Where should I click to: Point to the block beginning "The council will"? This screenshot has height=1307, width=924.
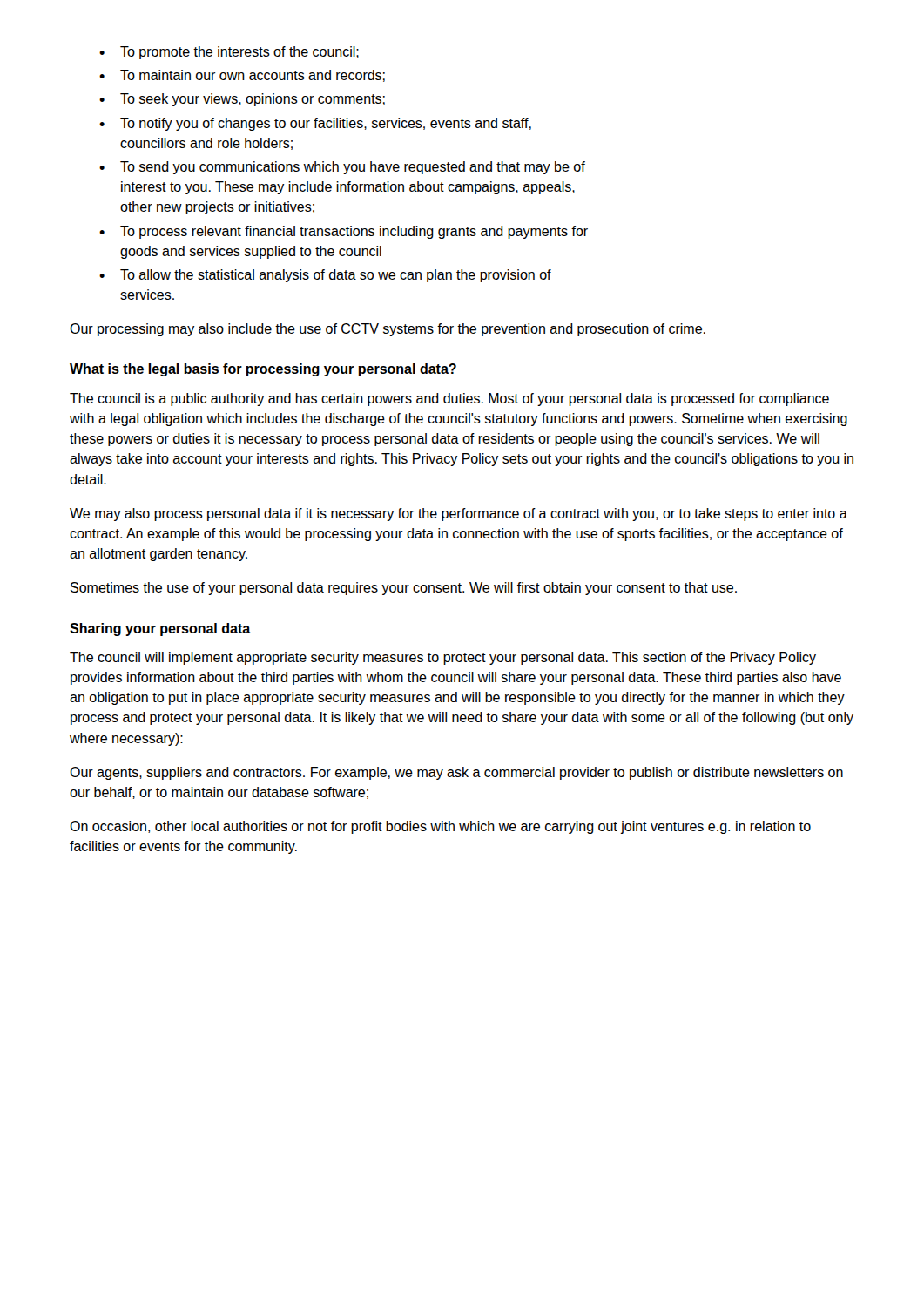pos(462,698)
